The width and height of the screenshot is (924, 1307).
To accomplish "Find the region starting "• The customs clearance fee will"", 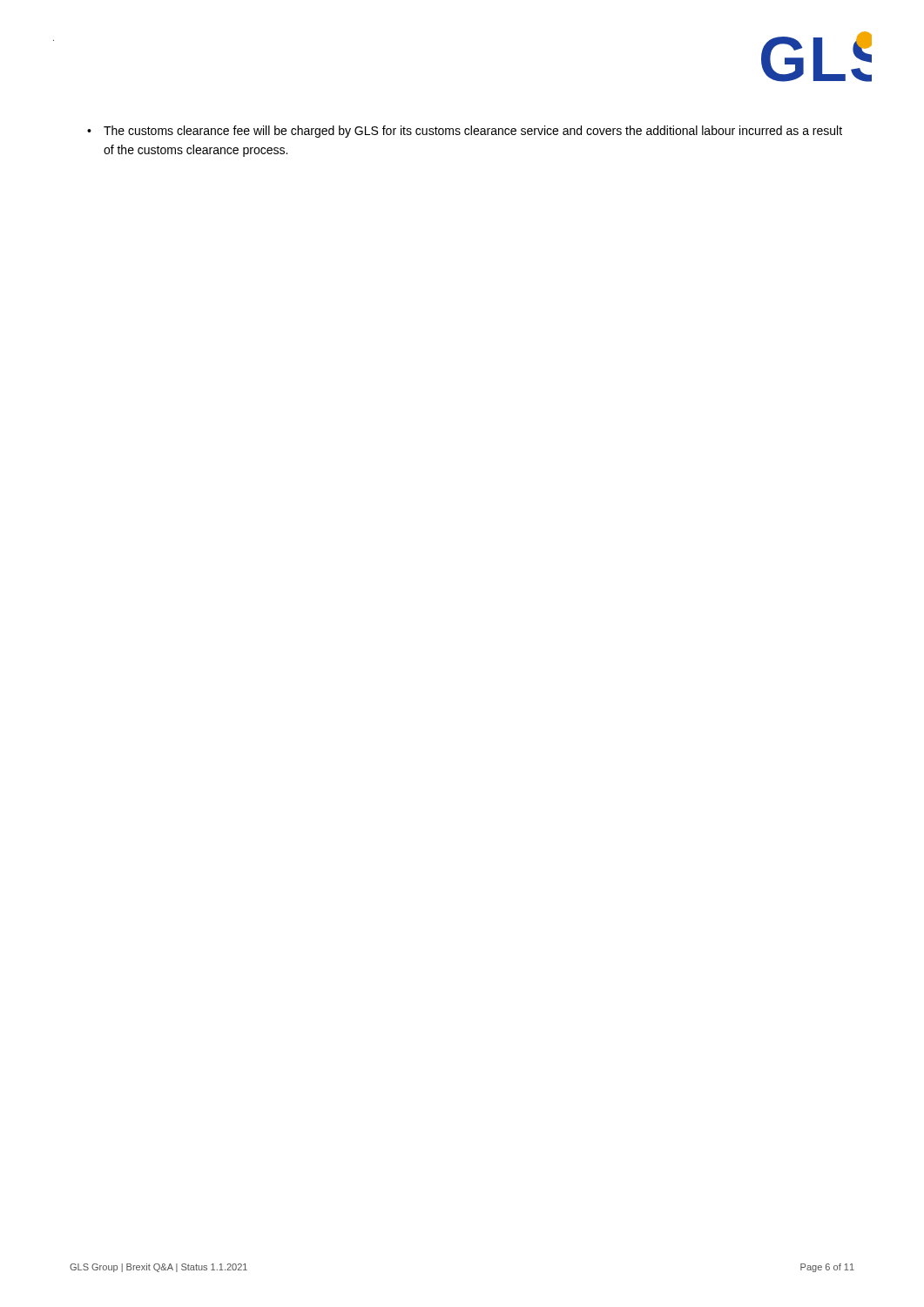I will tap(471, 141).
